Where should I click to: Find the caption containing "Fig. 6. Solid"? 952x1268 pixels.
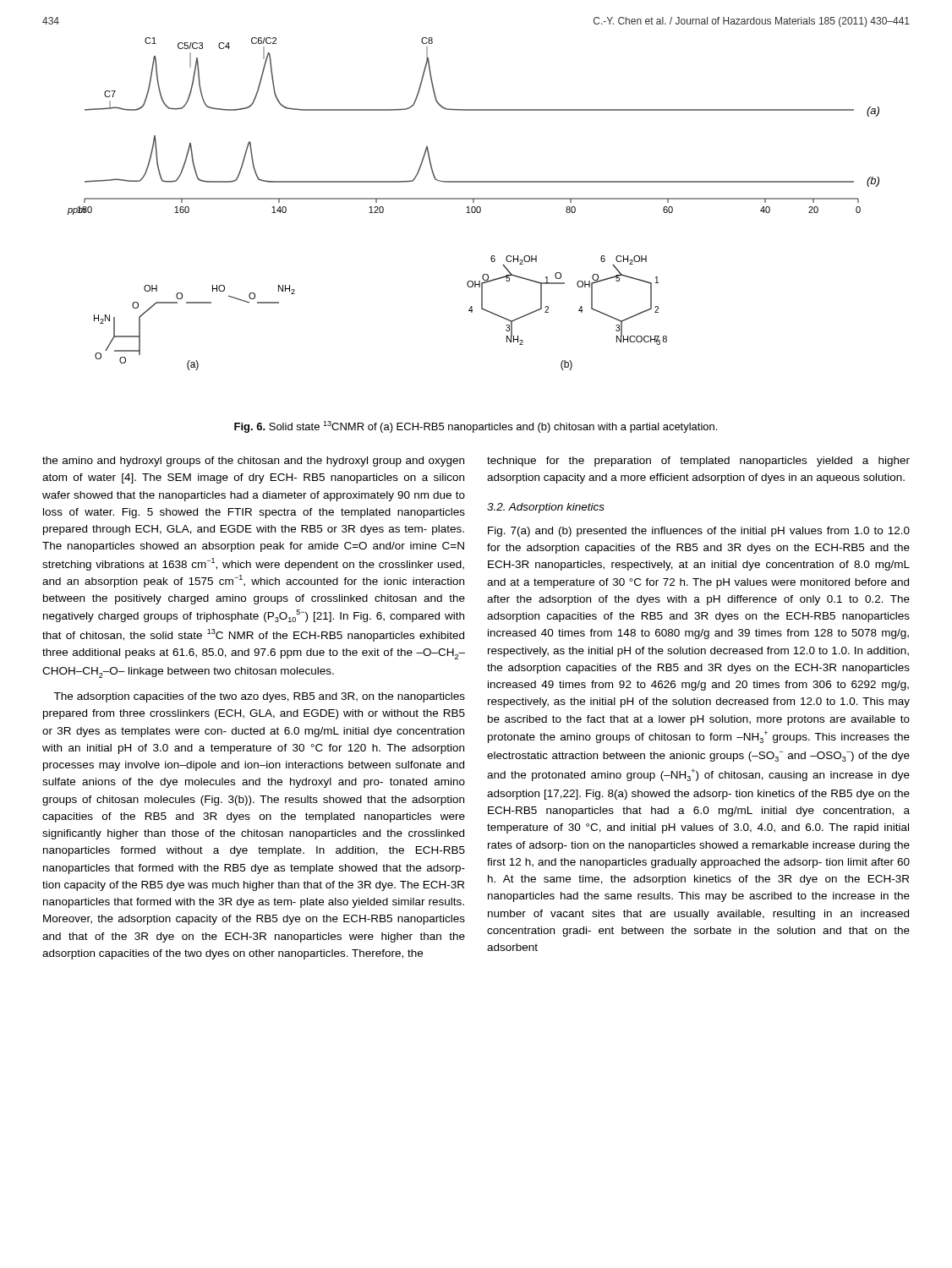[476, 426]
